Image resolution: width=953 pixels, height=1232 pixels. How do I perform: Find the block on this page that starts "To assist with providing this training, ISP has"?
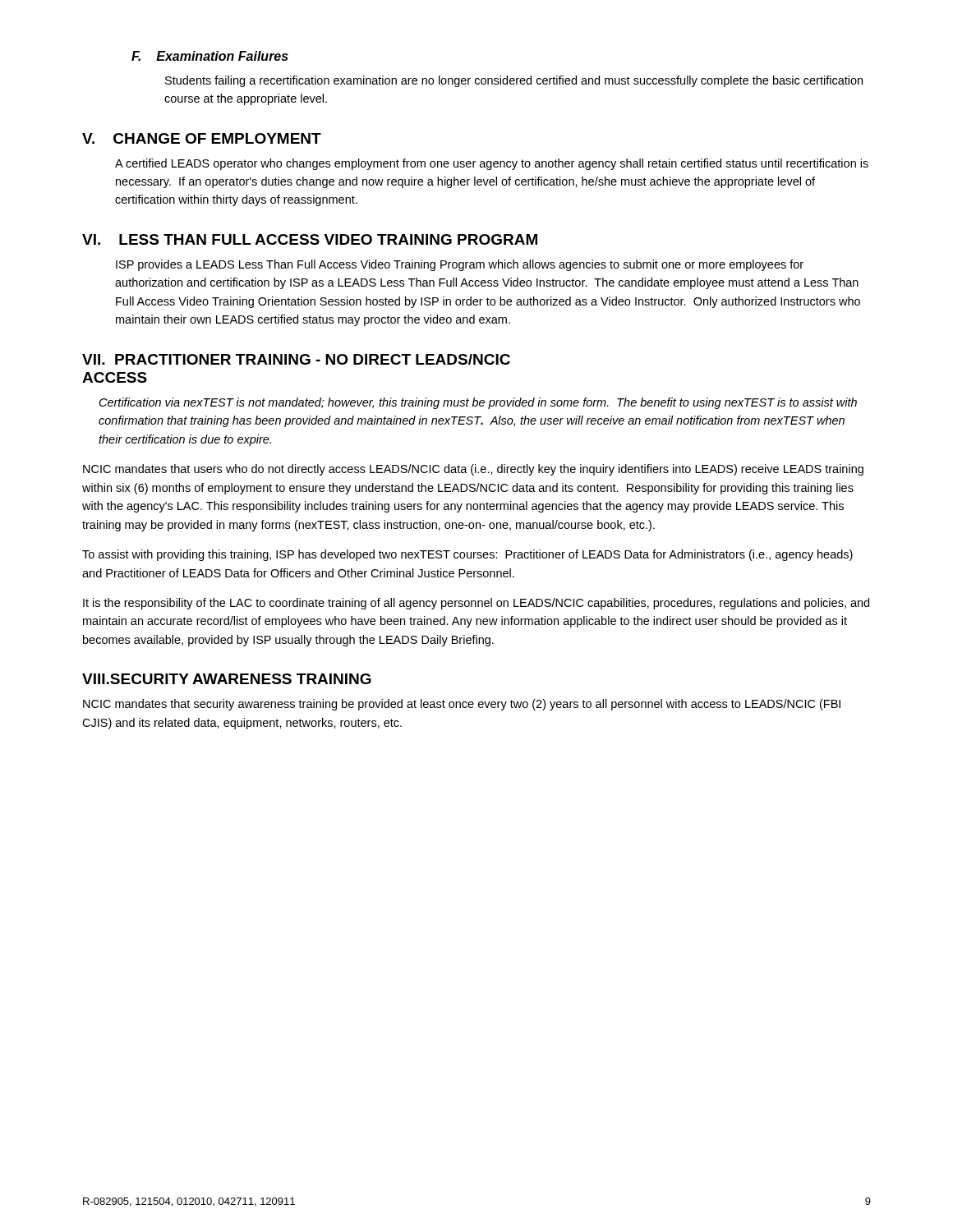coord(468,564)
